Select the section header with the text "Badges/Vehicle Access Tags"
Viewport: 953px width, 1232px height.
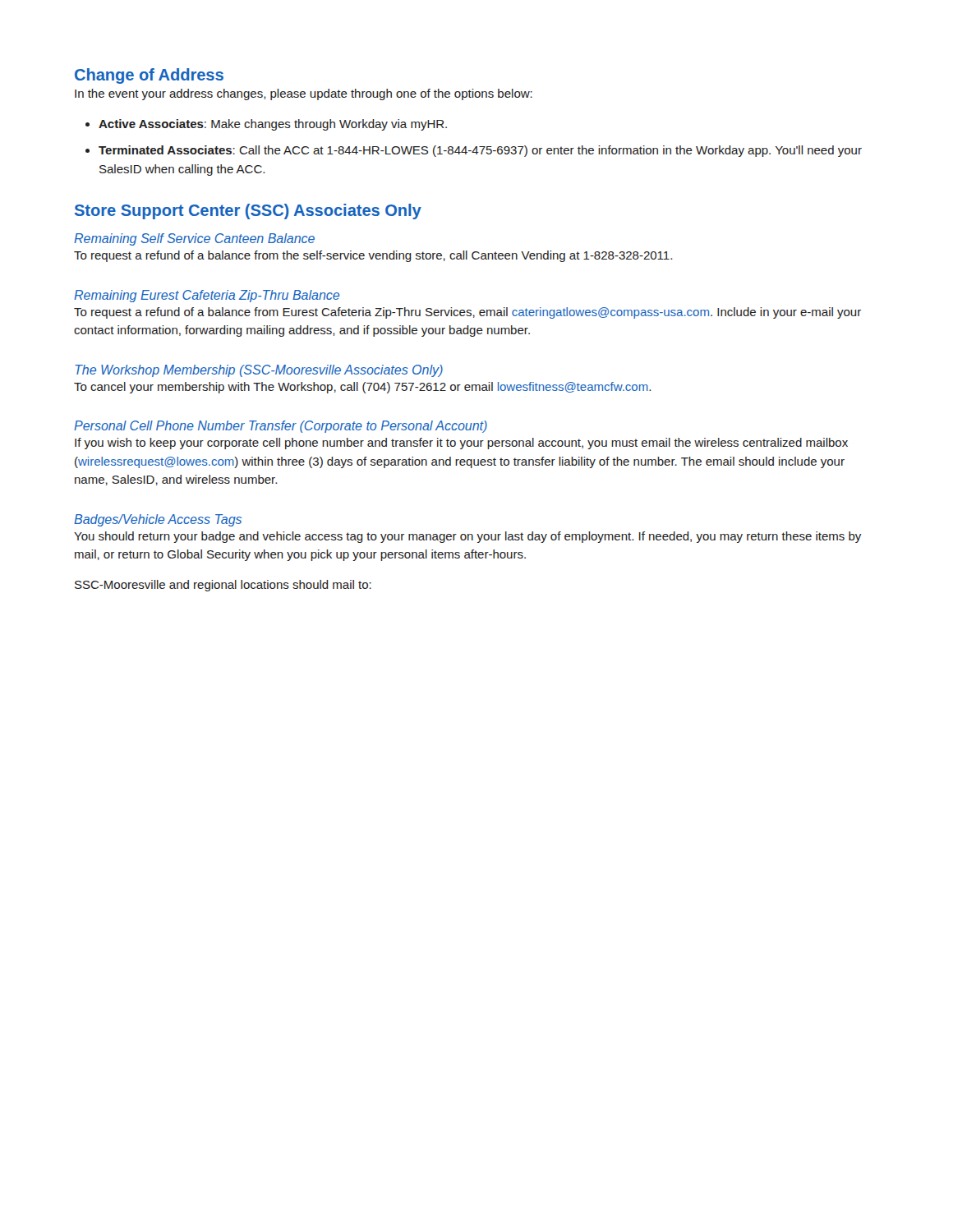(x=158, y=519)
